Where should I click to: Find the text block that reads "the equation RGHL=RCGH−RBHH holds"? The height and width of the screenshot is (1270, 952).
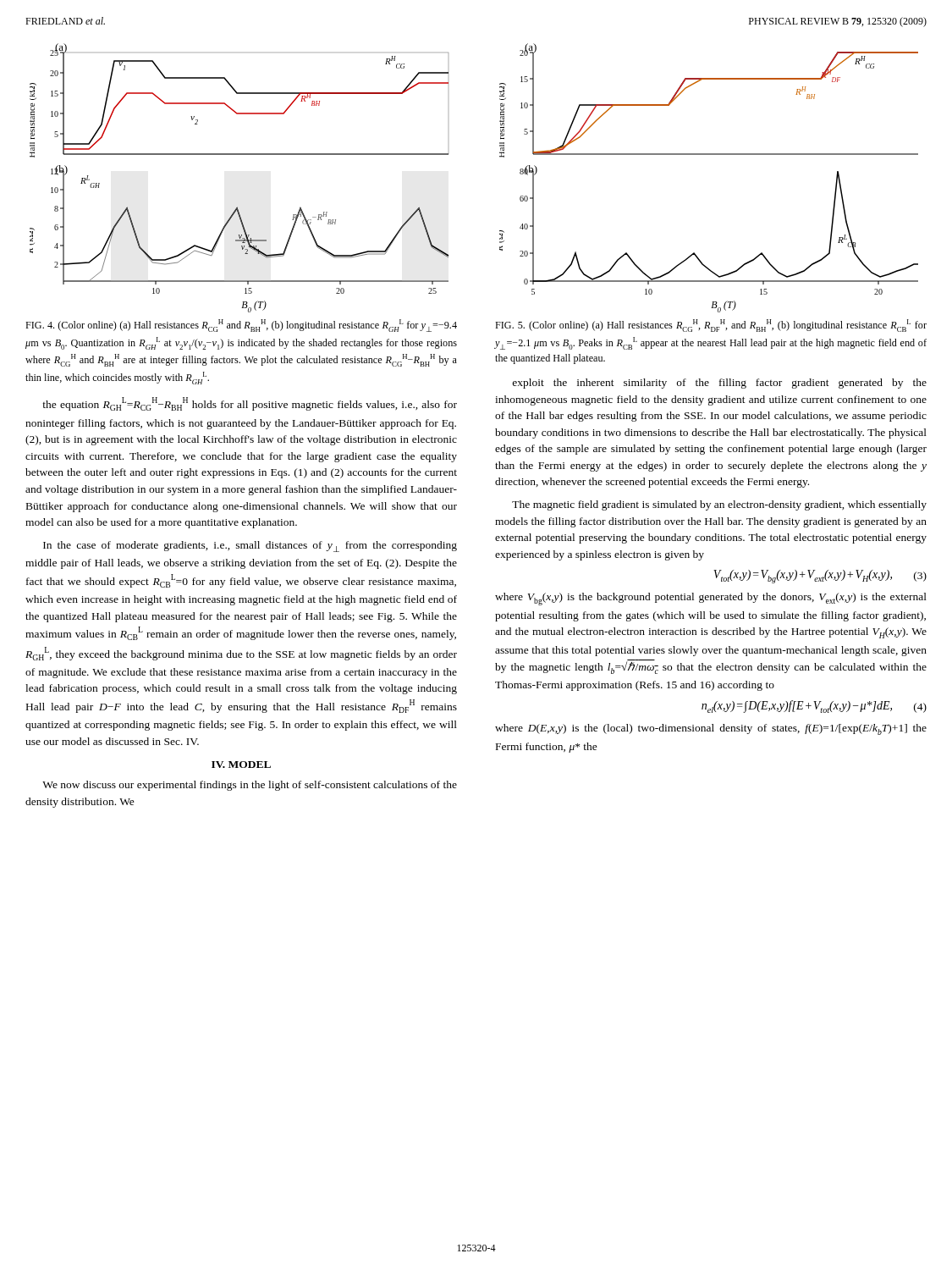click(x=241, y=572)
